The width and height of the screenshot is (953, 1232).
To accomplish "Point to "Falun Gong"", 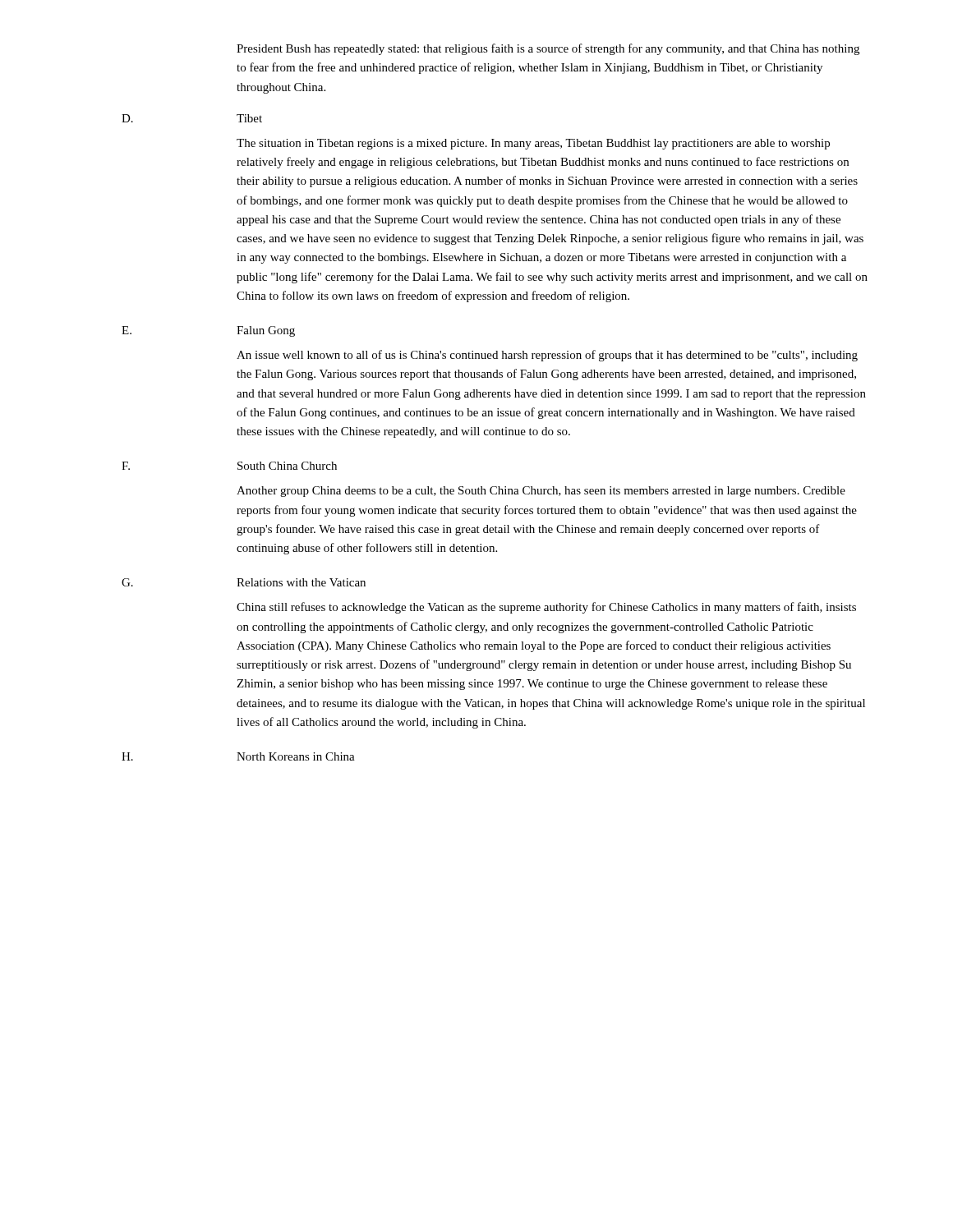I will pyautogui.click(x=266, y=330).
